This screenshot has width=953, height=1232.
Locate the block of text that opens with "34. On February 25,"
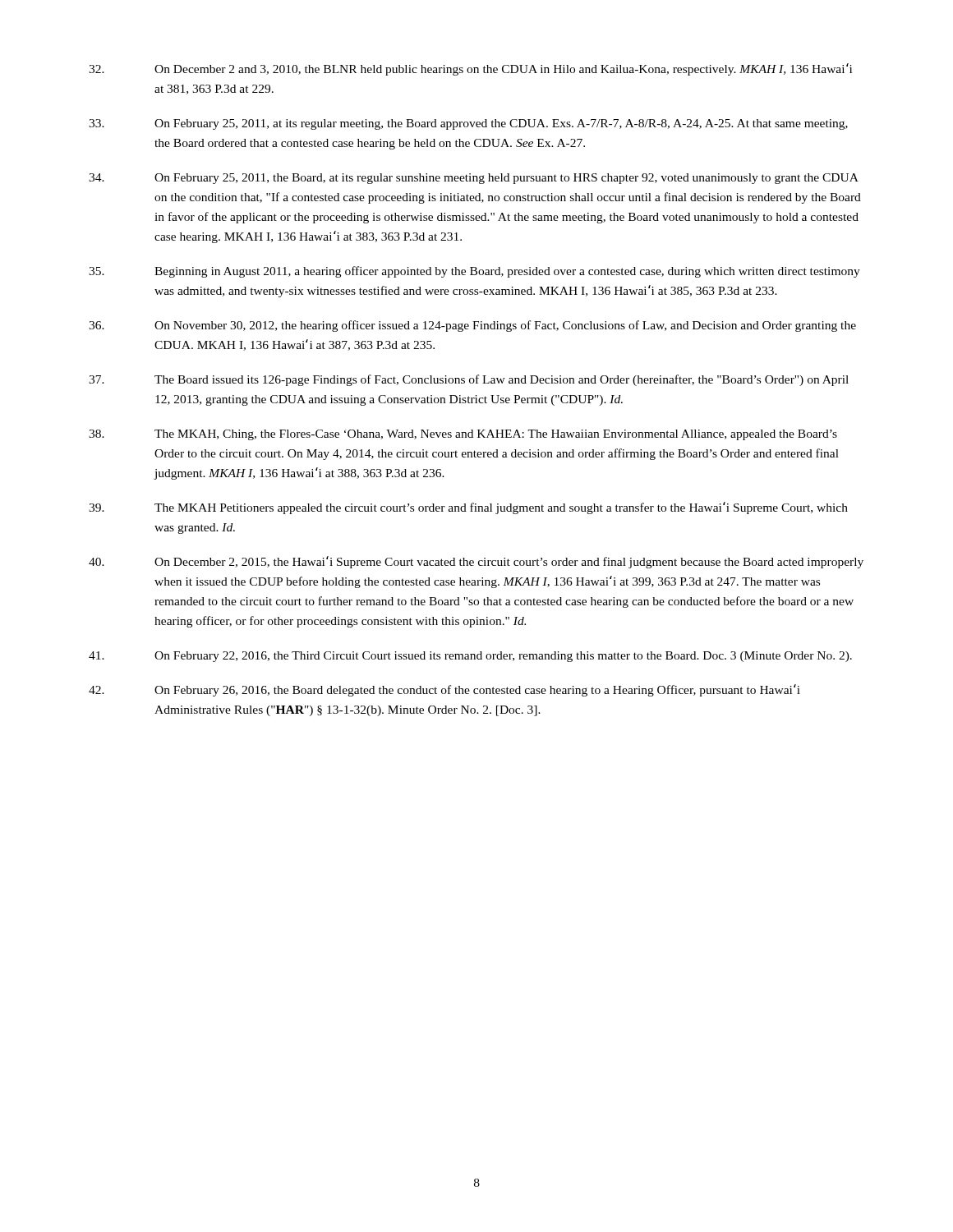(x=476, y=207)
